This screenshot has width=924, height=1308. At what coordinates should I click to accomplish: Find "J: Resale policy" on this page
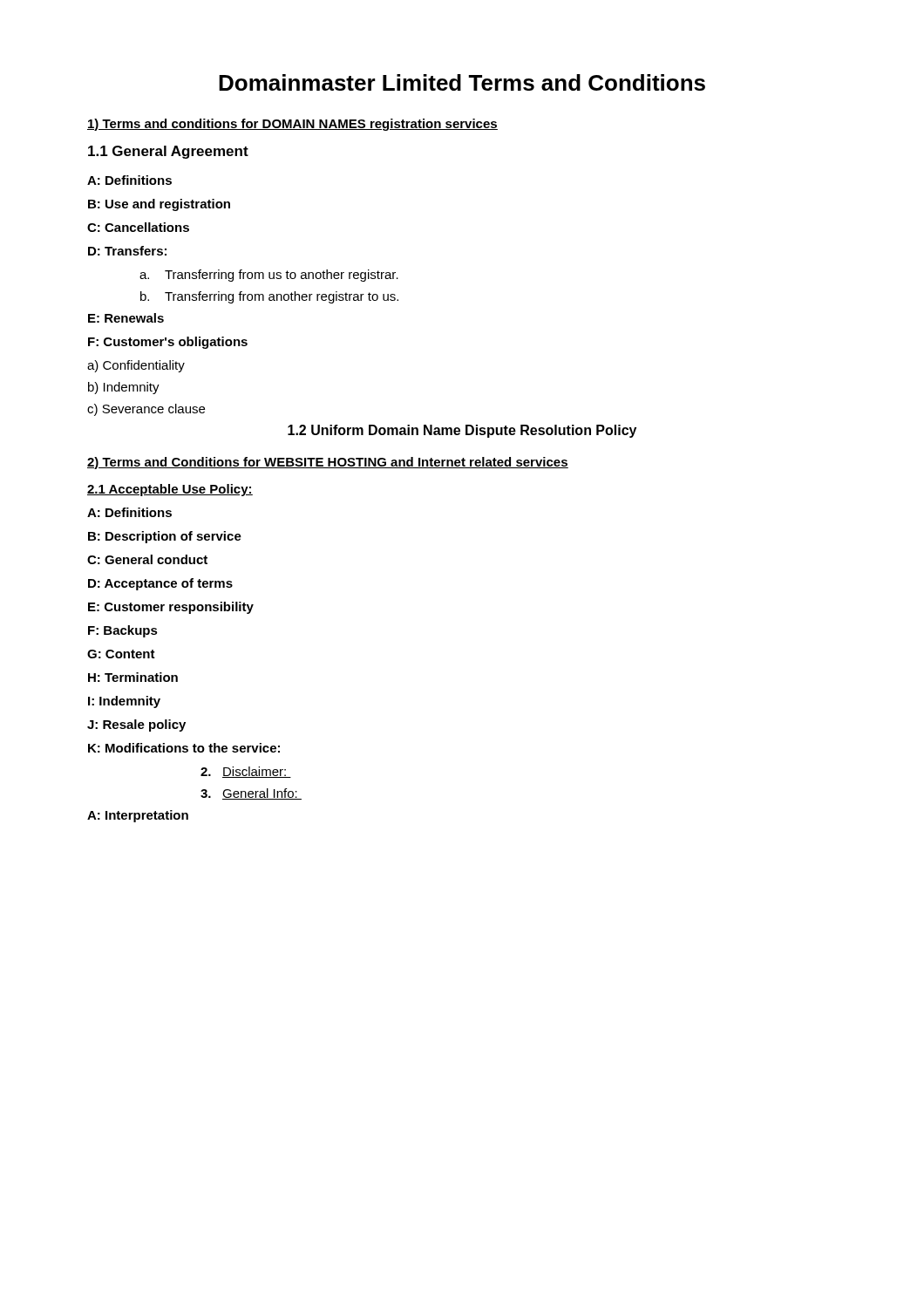(x=137, y=724)
